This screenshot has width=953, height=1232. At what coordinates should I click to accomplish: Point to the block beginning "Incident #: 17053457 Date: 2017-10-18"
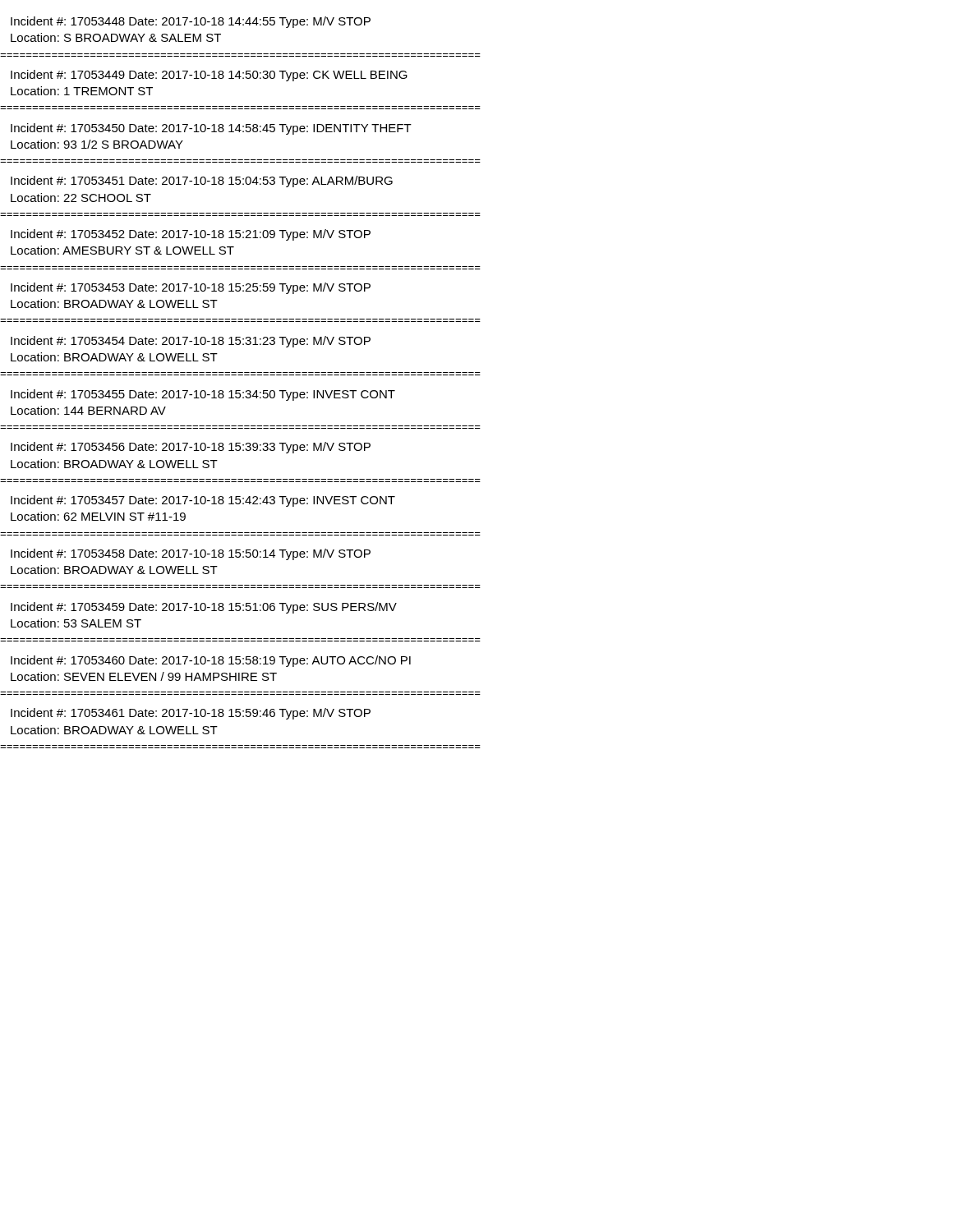(x=203, y=501)
